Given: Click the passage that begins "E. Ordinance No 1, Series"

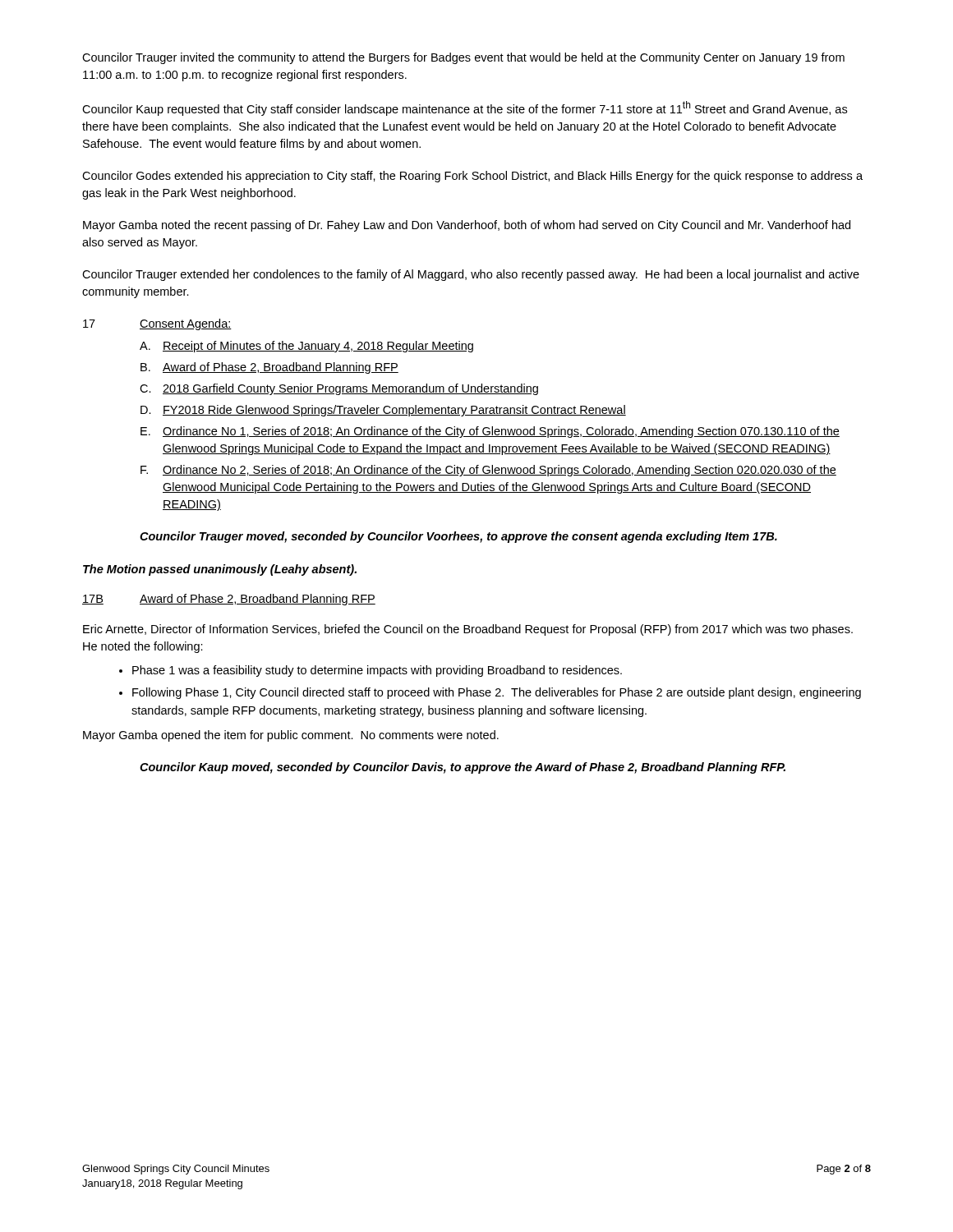Looking at the screenshot, I should point(505,440).
